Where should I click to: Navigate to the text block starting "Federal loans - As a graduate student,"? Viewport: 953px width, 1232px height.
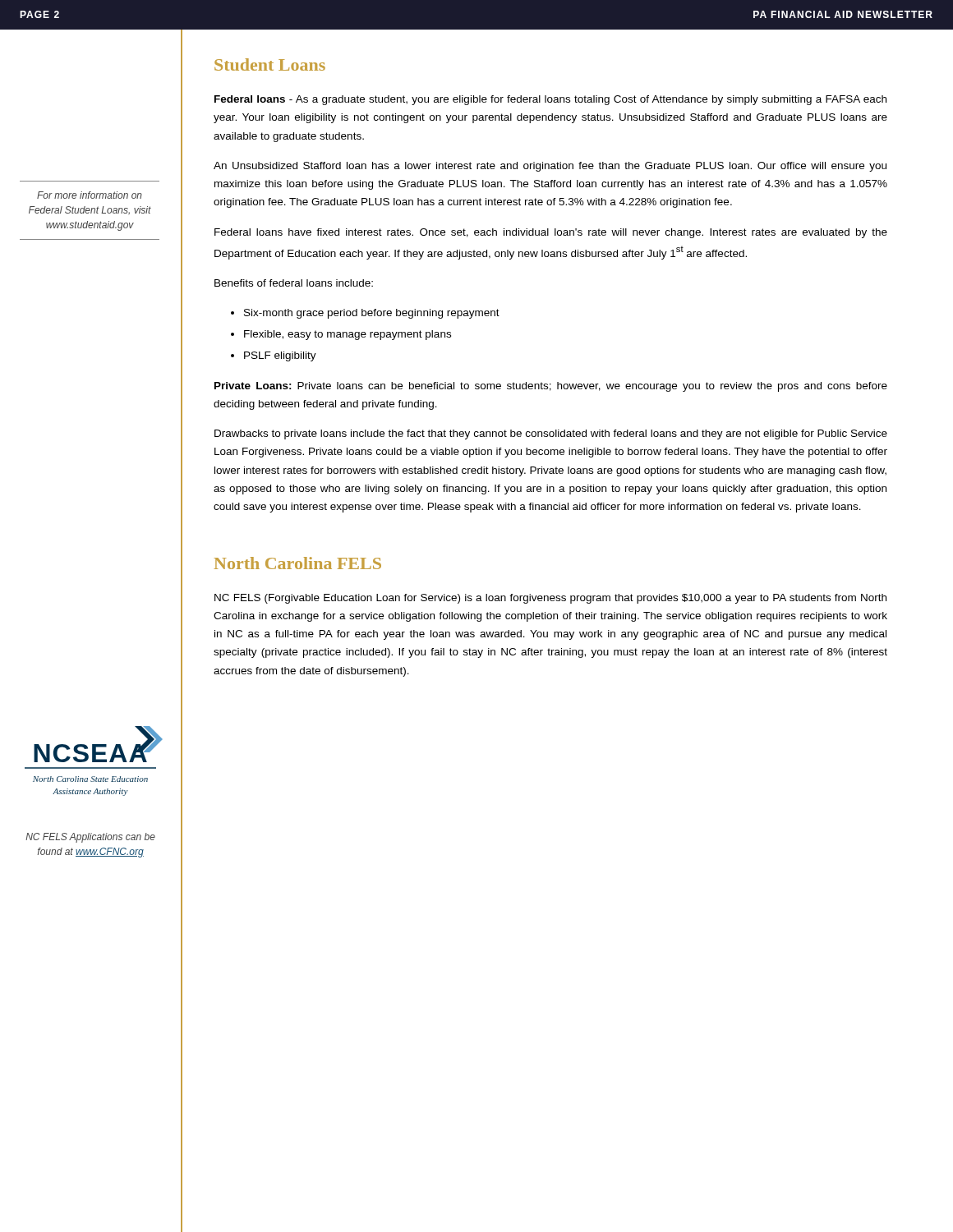[550, 117]
